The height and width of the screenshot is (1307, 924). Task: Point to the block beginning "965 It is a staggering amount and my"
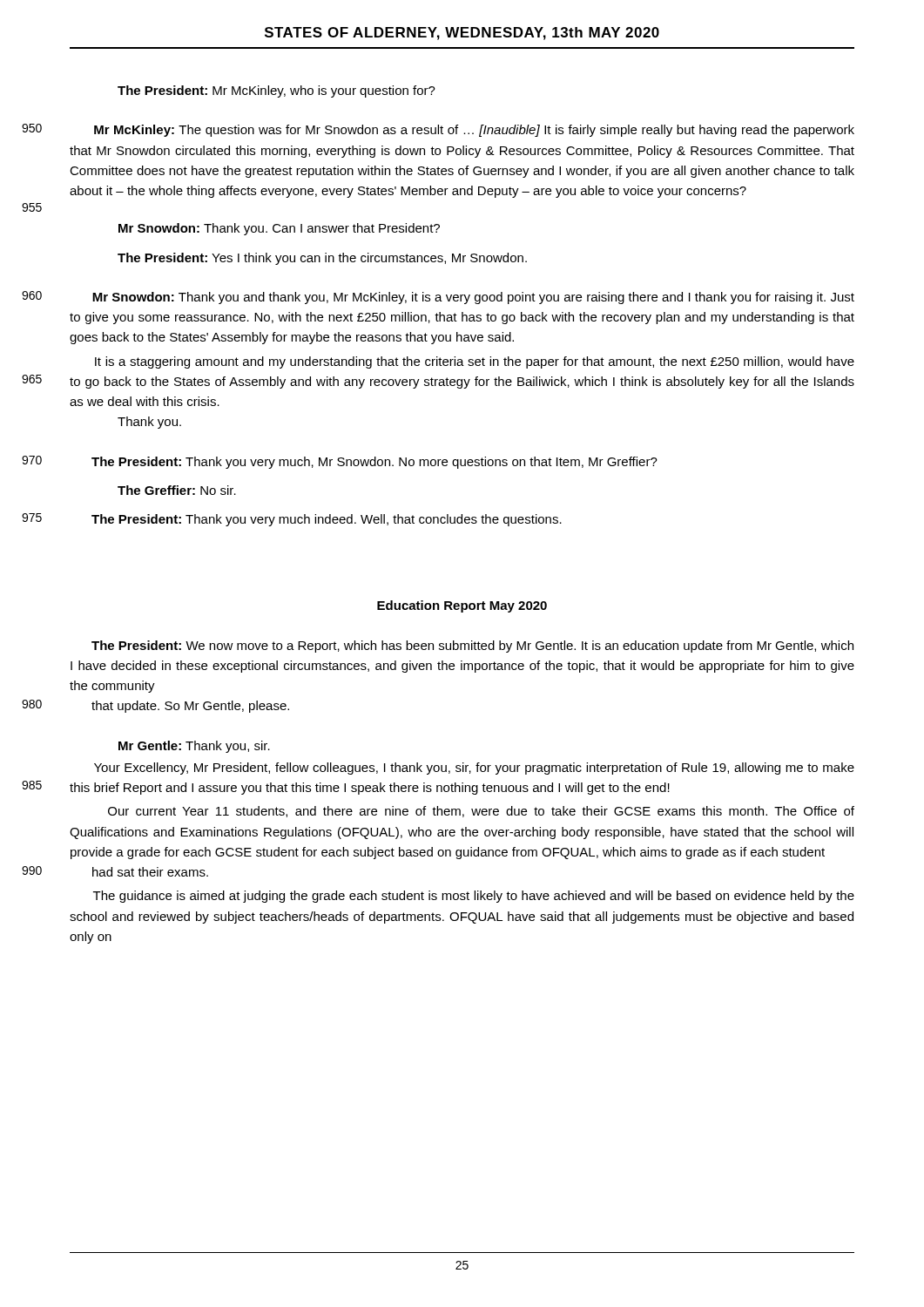(462, 381)
